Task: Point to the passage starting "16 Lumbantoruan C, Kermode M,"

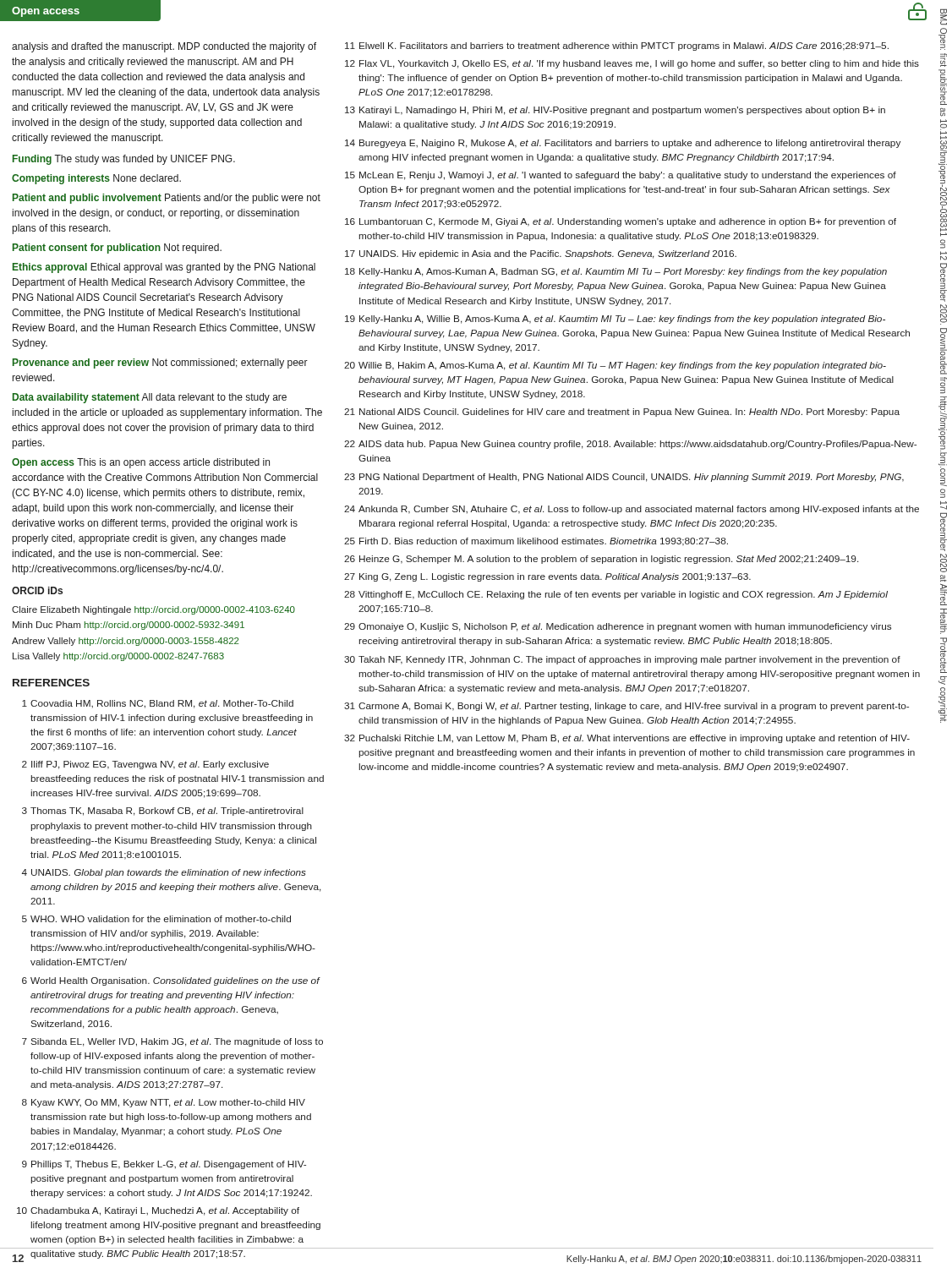Action: click(x=631, y=229)
